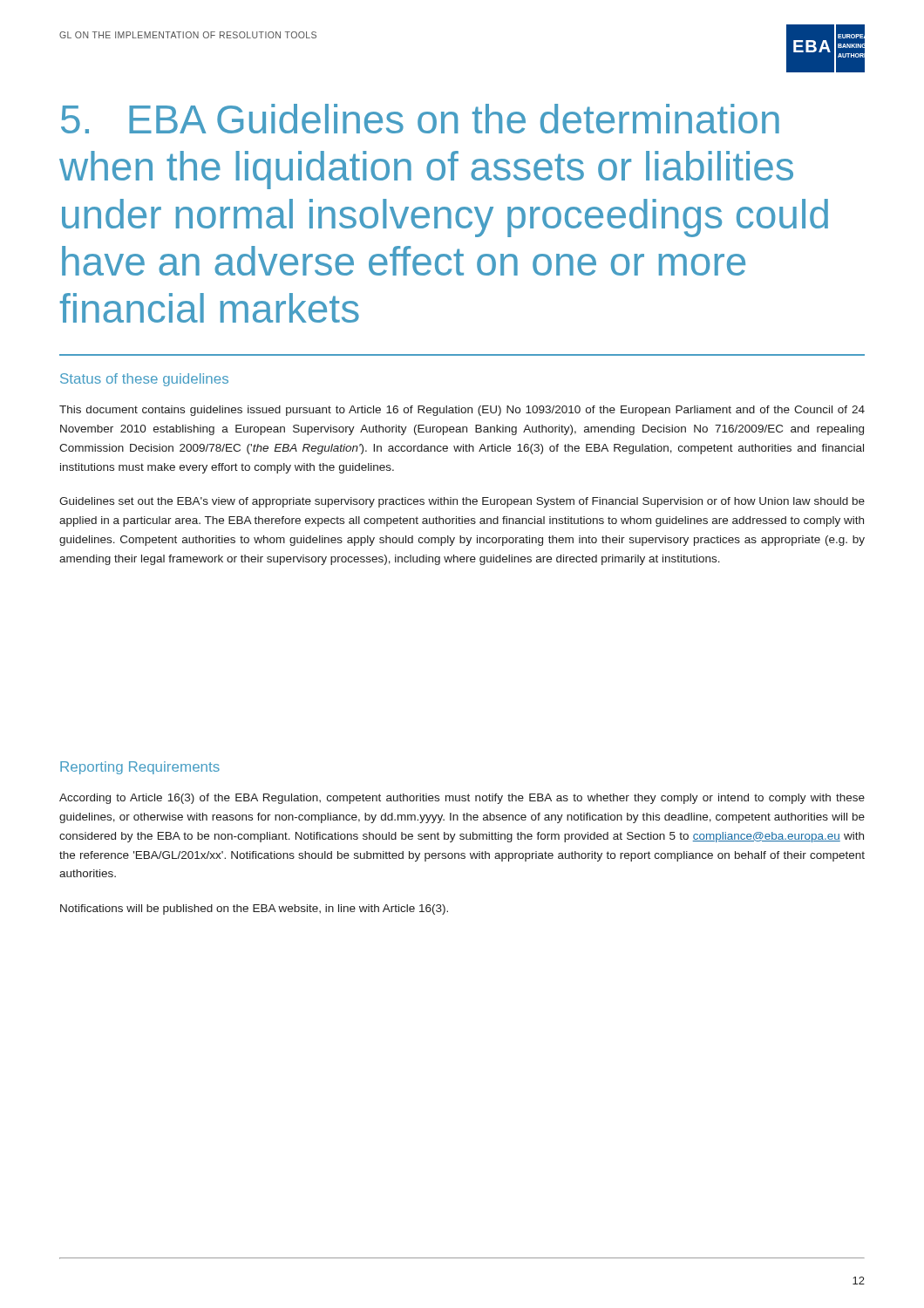Select the logo

coord(825,48)
